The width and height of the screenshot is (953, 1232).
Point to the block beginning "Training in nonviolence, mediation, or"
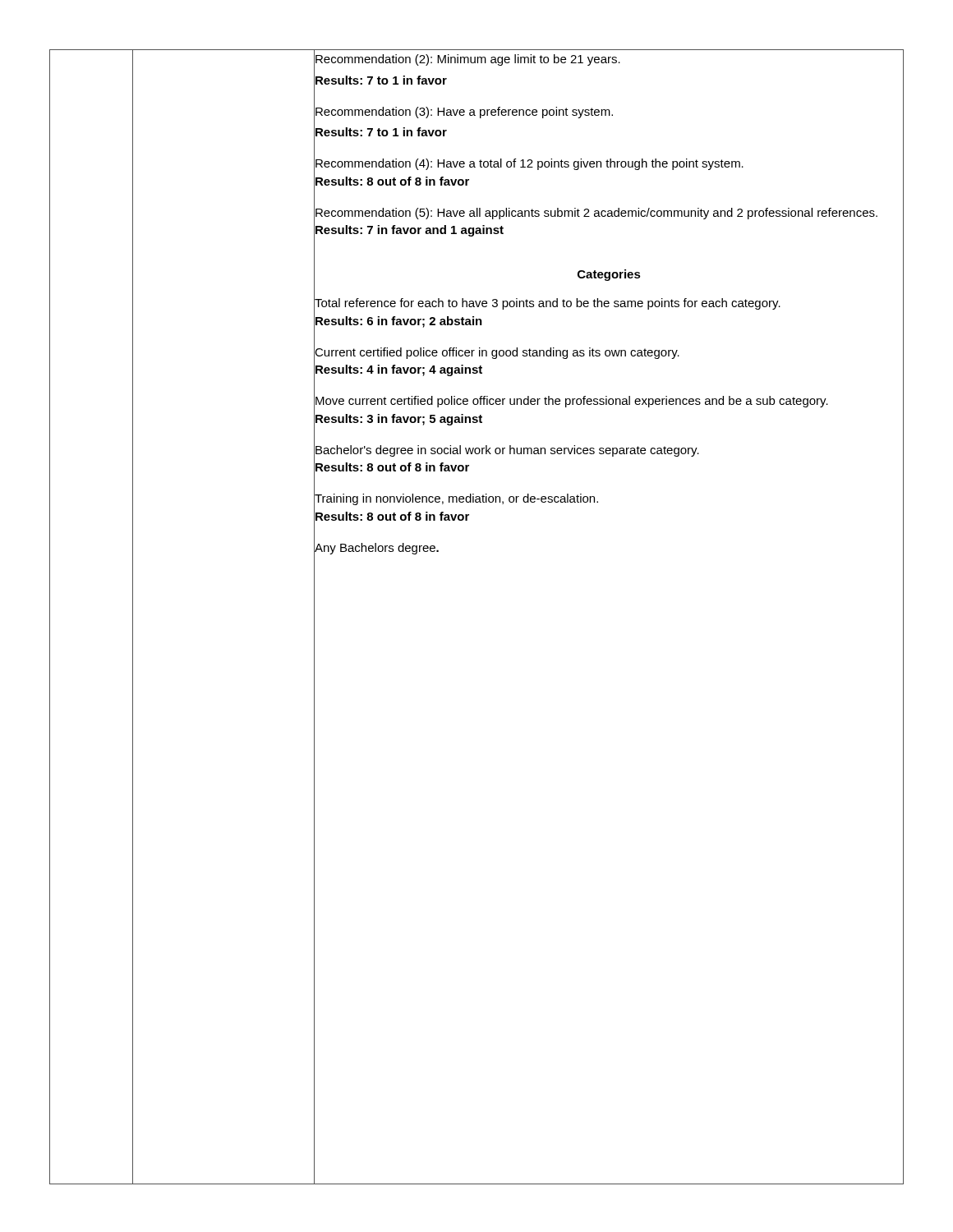[456, 499]
